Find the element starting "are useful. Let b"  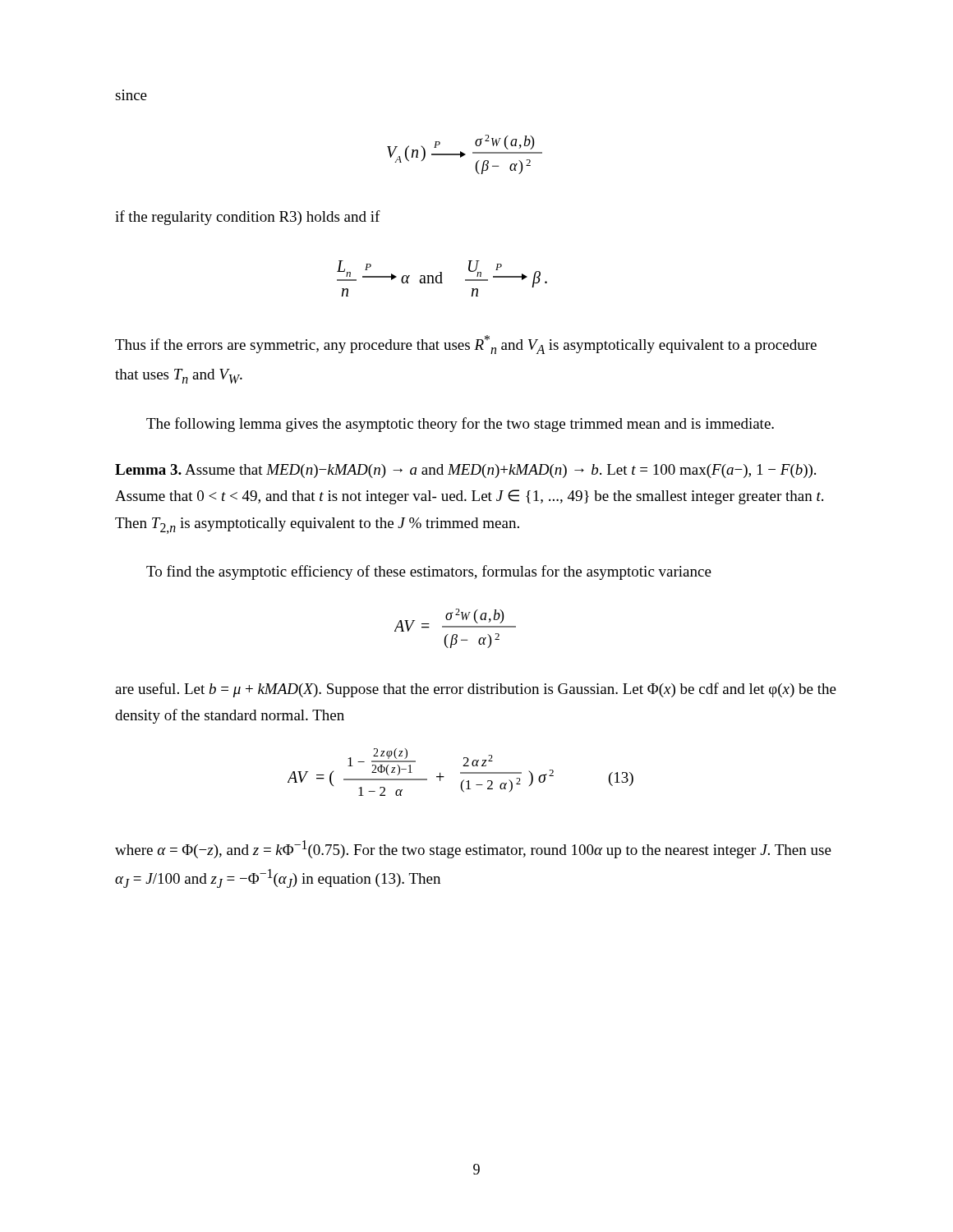click(476, 702)
